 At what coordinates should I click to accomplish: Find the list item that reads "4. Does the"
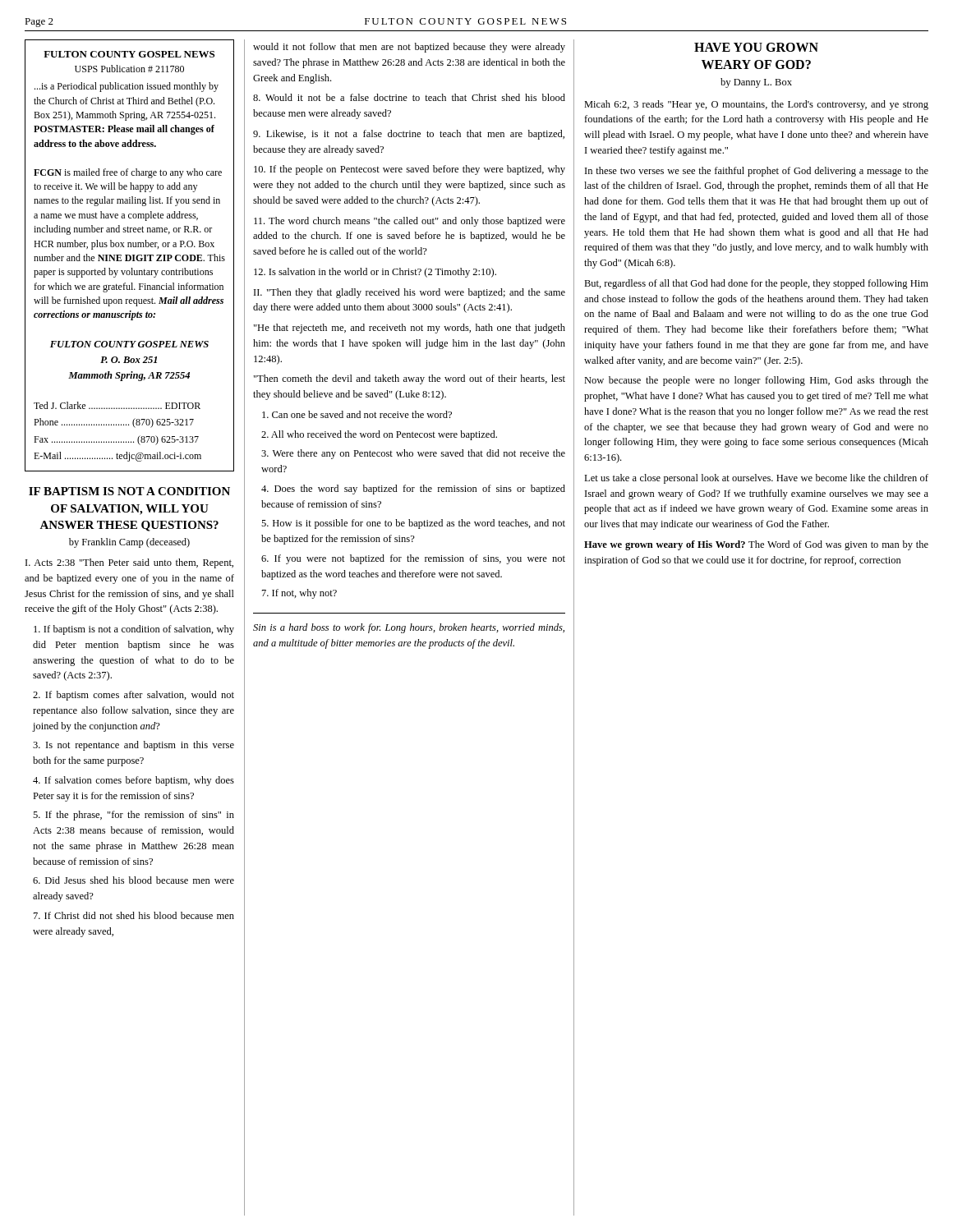[413, 496]
